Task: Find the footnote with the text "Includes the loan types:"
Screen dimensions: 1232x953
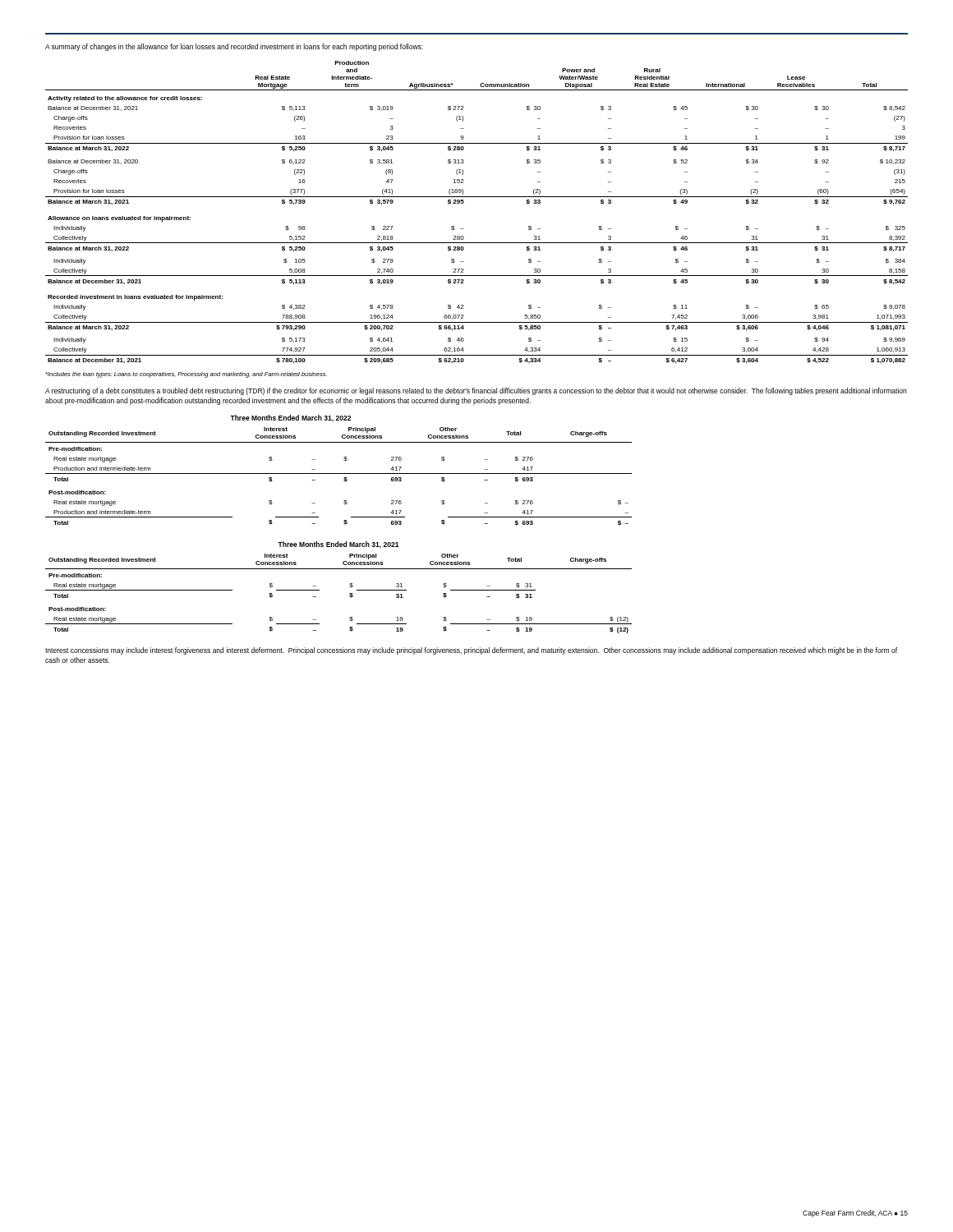Action: click(186, 374)
